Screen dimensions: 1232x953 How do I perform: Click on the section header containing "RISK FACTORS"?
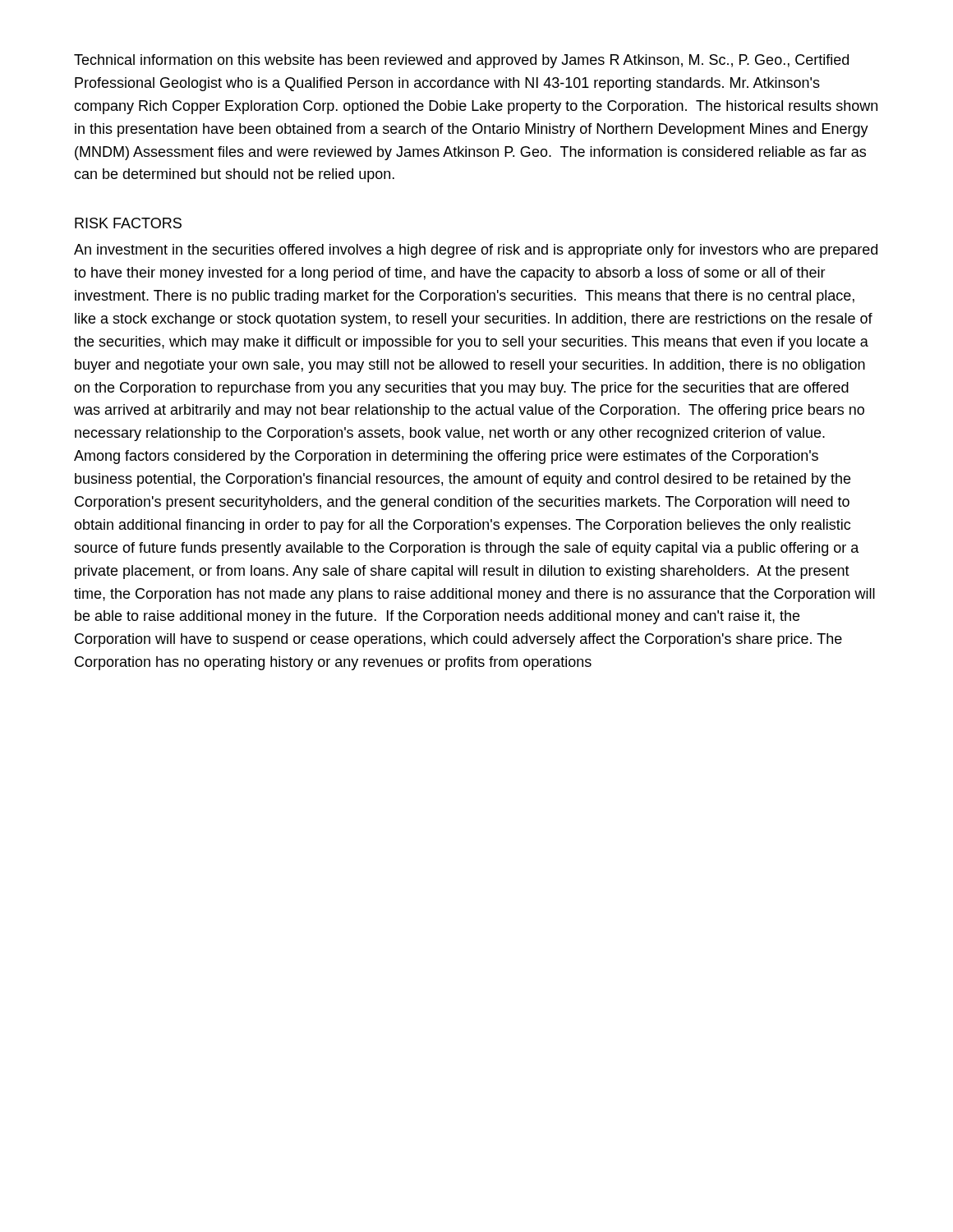pyautogui.click(x=128, y=224)
